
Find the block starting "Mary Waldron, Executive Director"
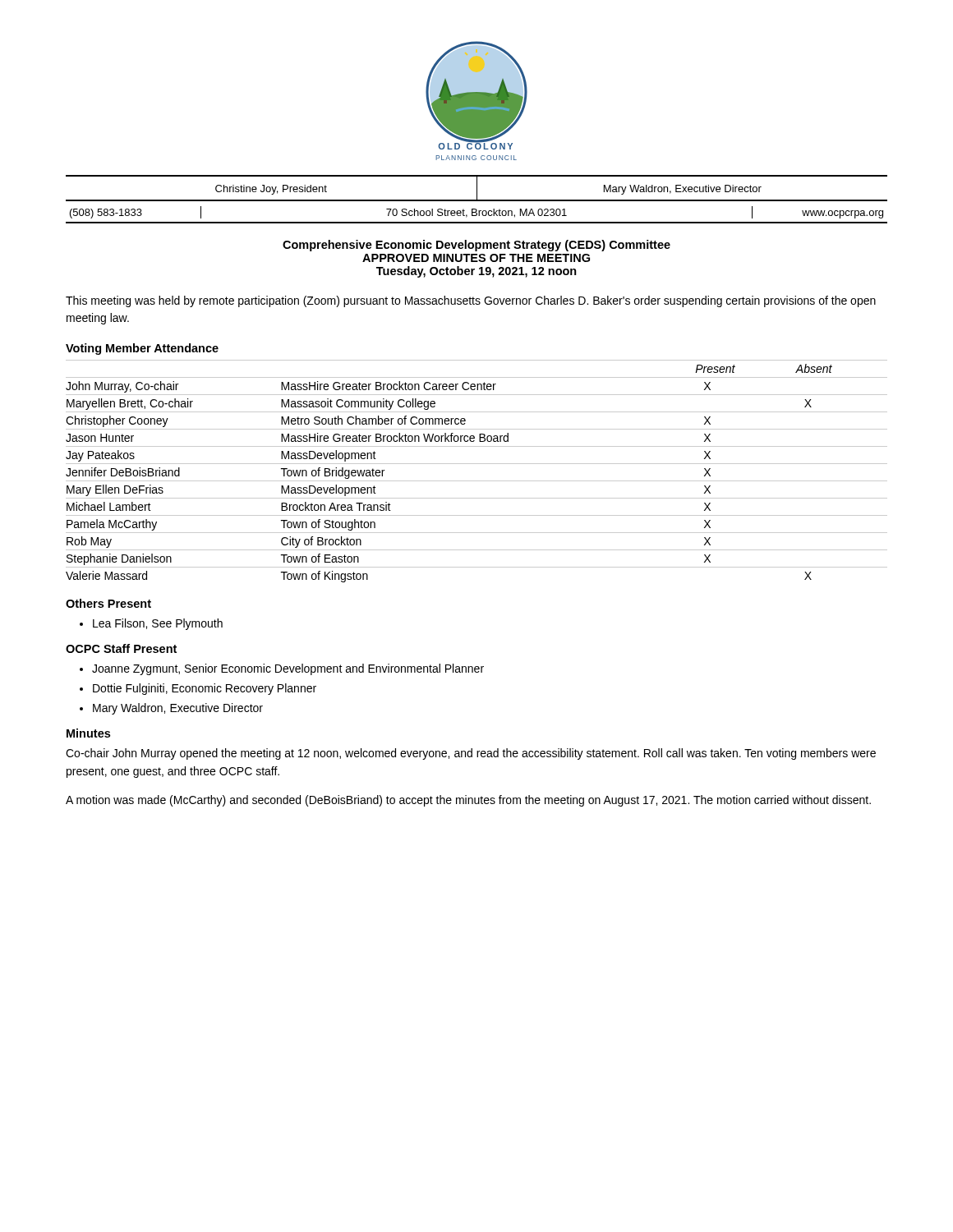click(177, 708)
